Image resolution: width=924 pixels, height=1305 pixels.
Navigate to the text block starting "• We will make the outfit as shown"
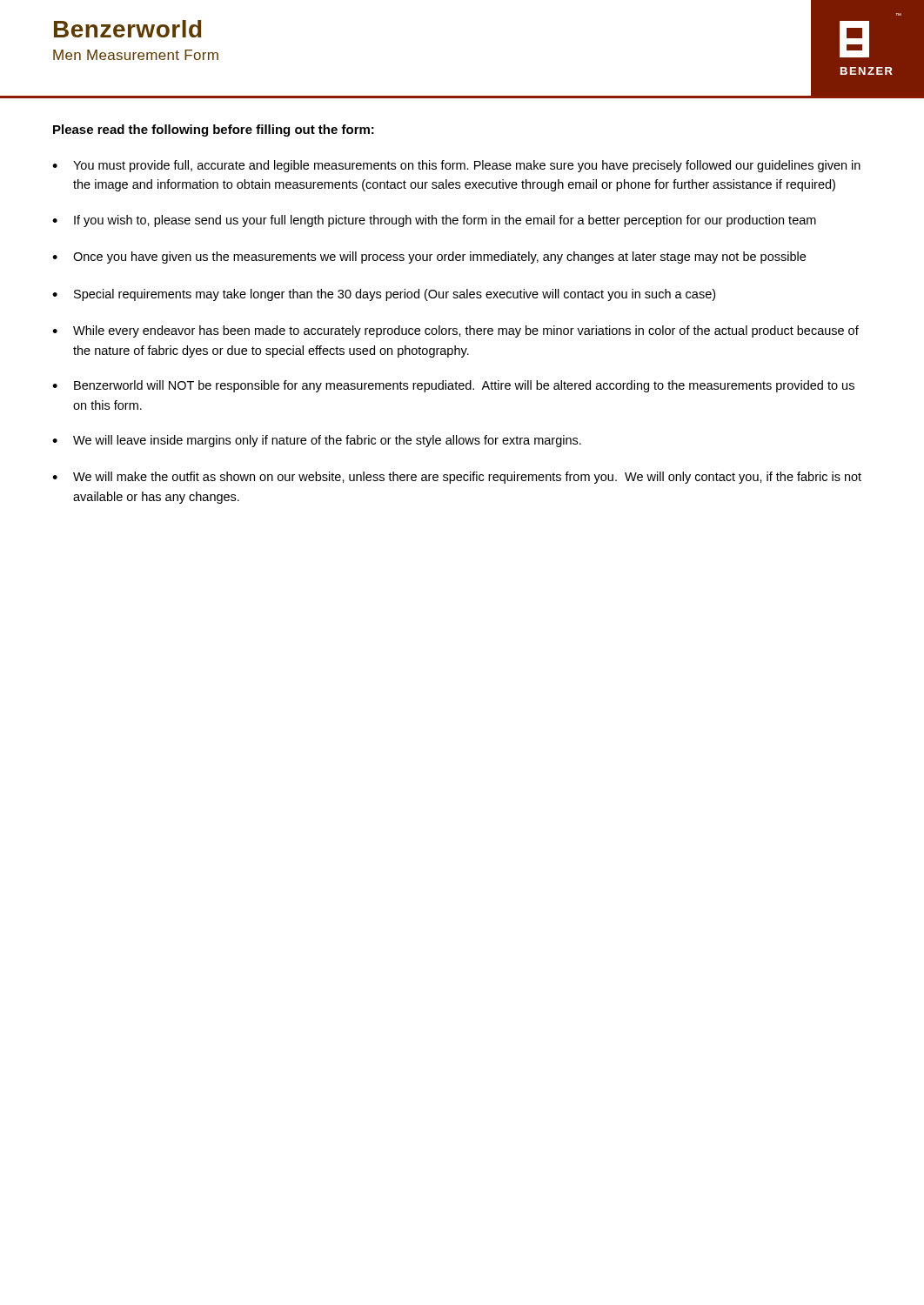(462, 487)
